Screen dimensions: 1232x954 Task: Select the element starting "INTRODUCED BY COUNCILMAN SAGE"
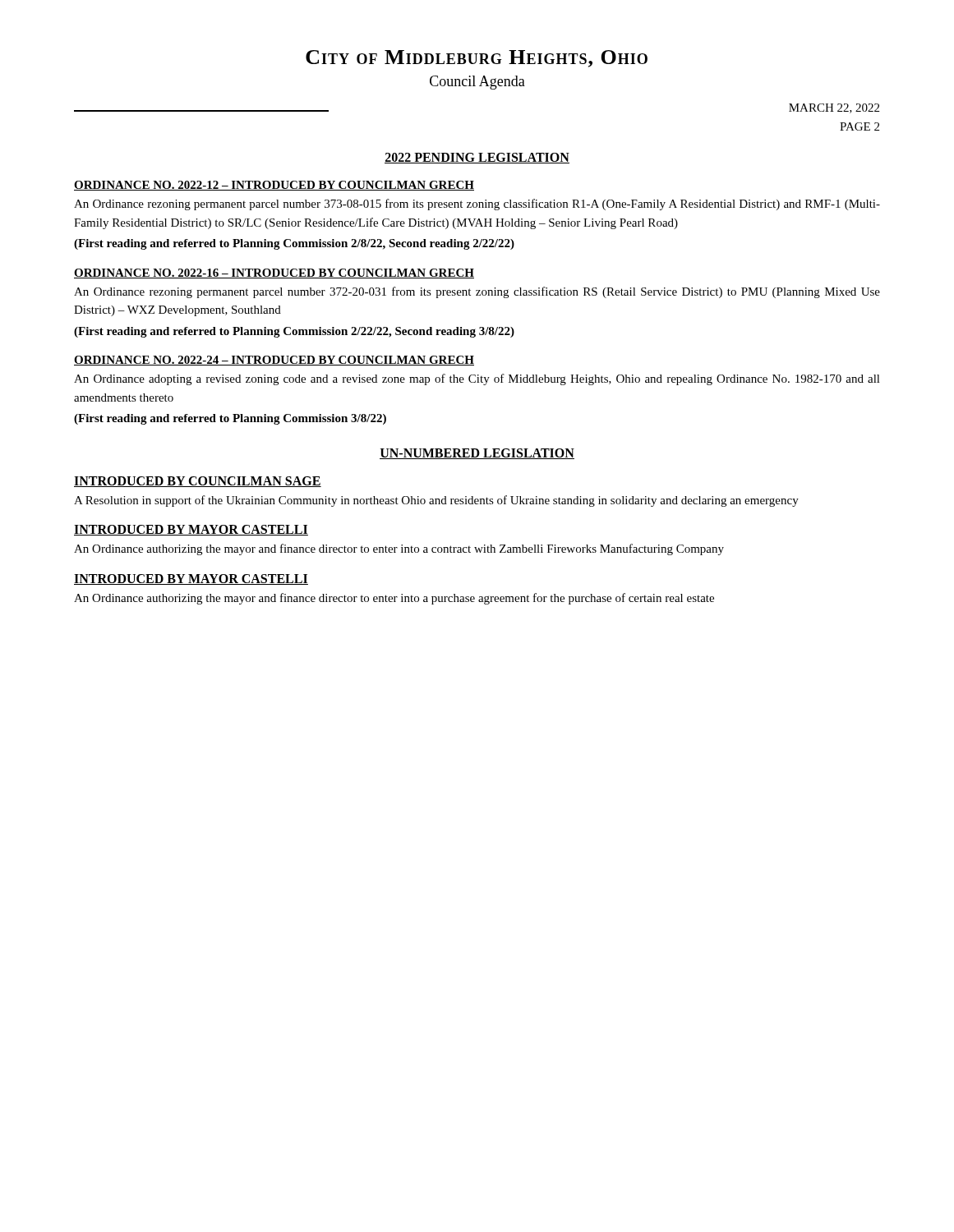197,480
